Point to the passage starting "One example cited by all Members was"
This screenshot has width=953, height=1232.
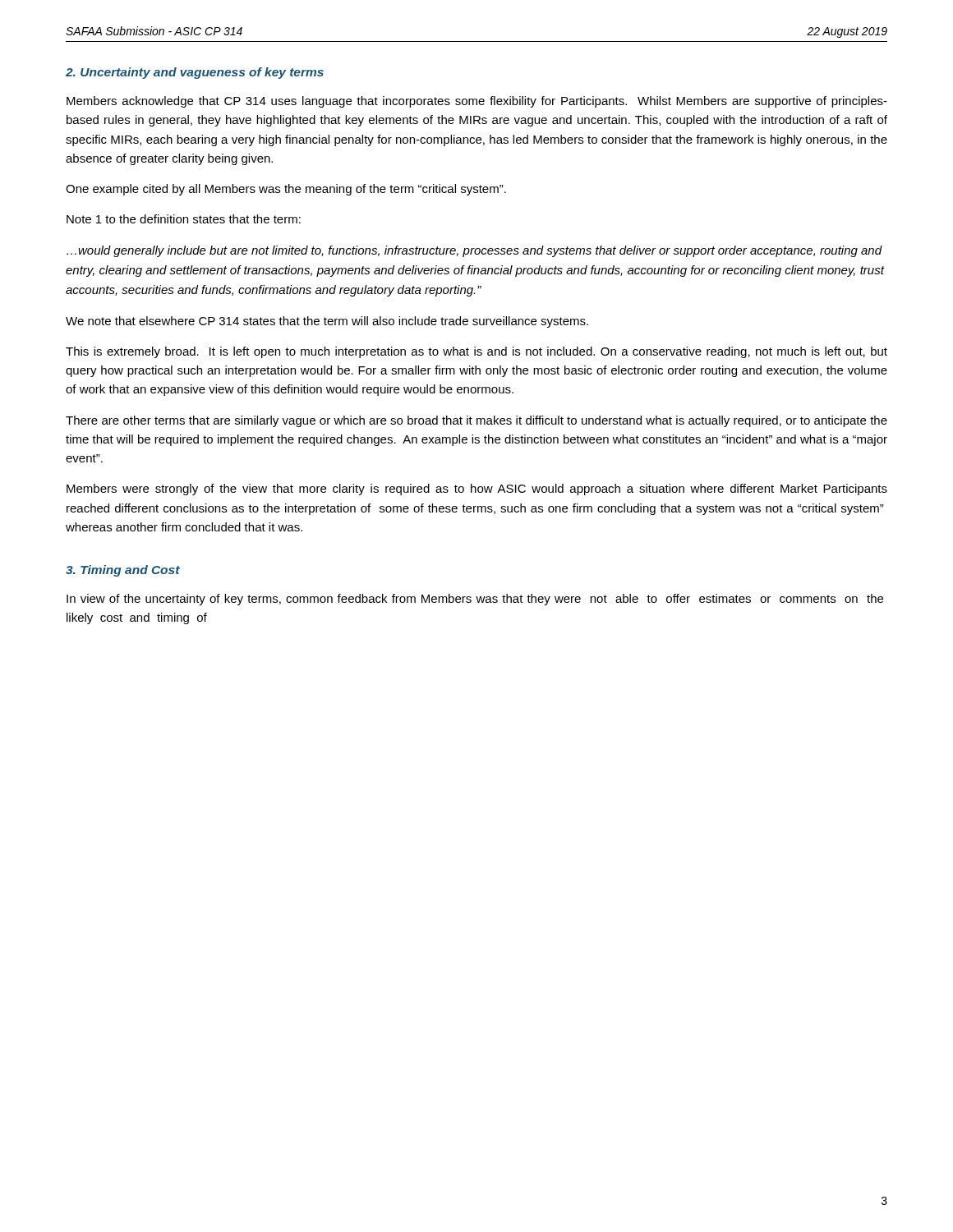click(x=286, y=188)
